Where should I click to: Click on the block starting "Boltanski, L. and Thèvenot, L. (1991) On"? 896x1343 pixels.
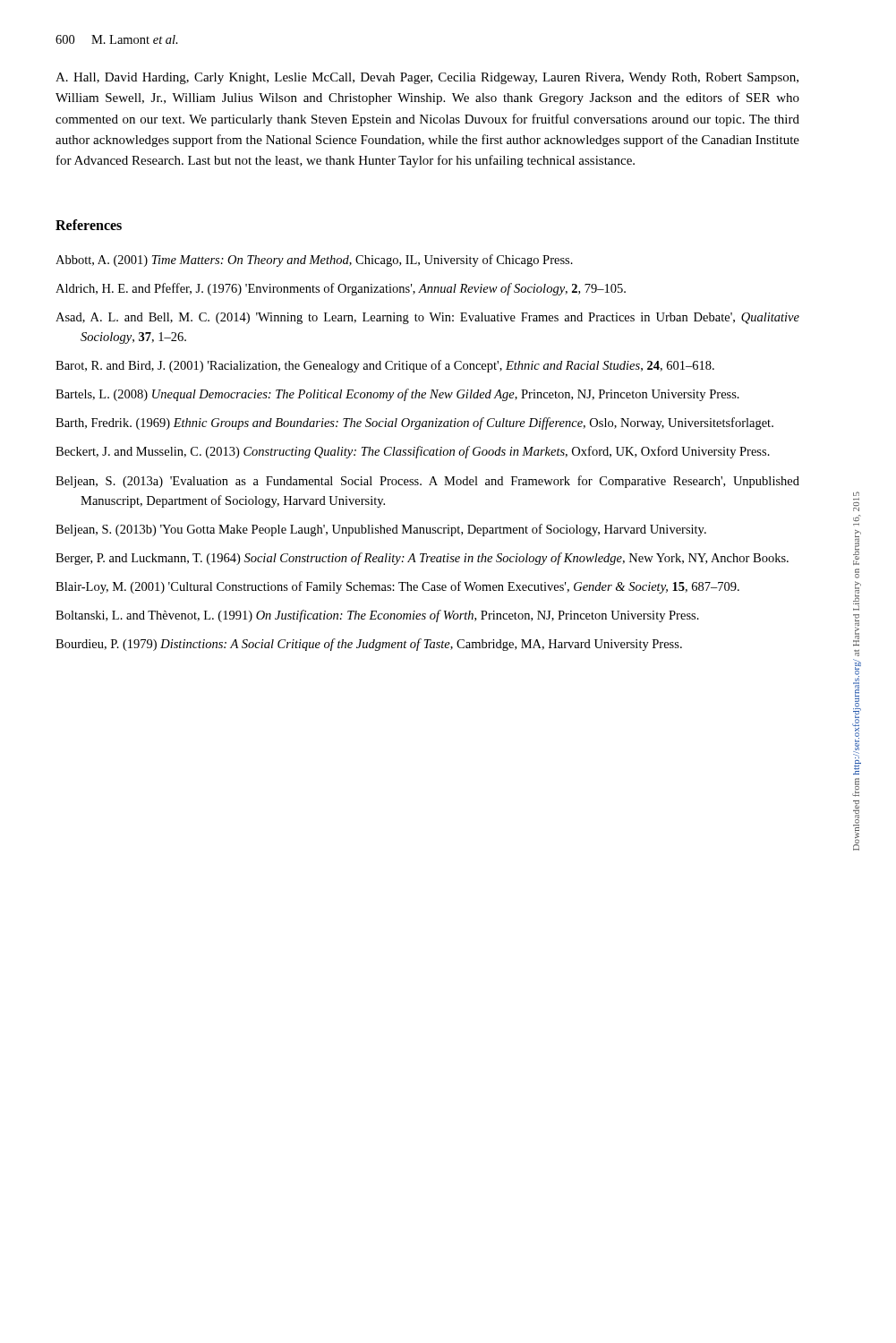(x=377, y=615)
